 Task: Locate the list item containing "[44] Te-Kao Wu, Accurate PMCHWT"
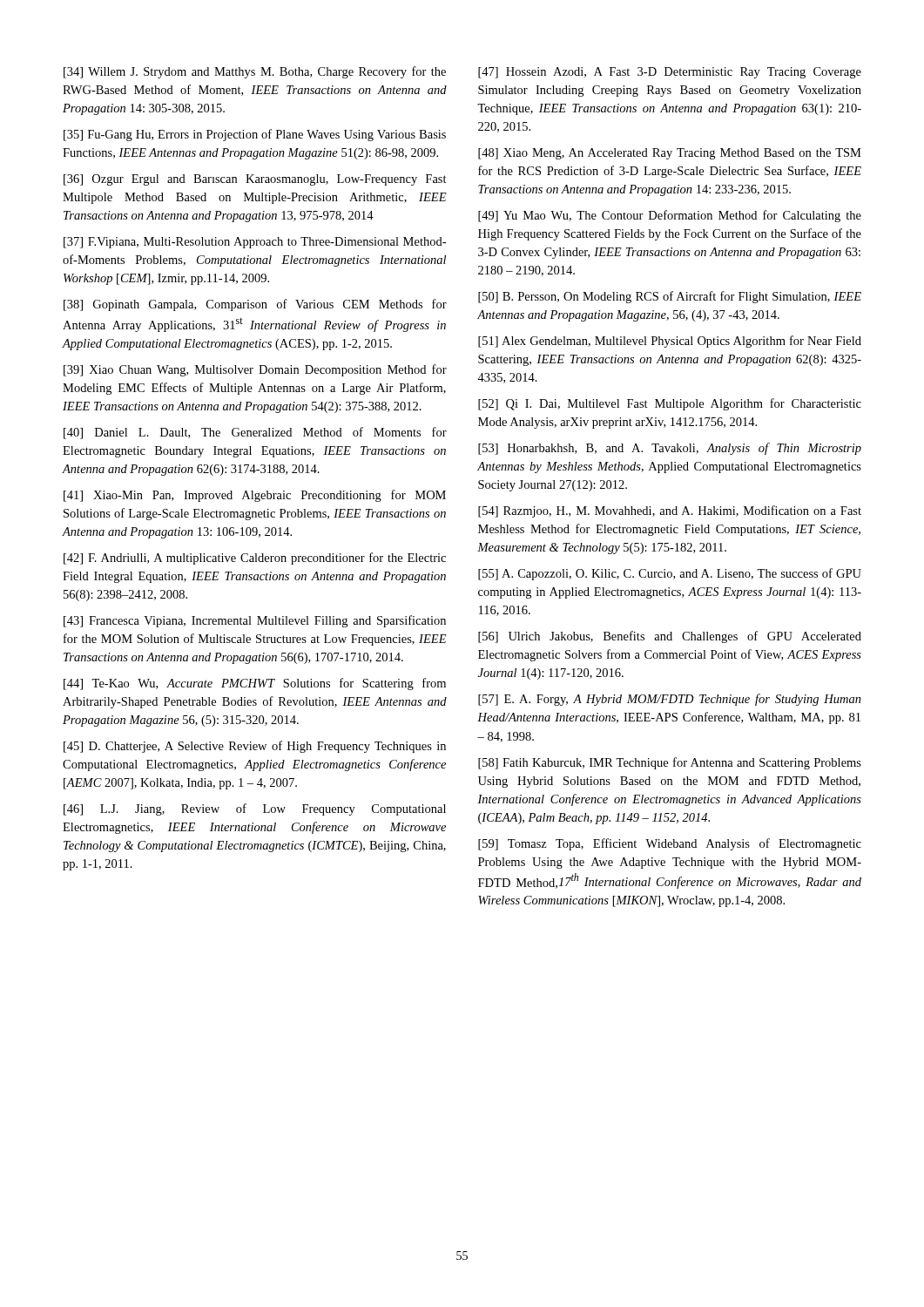click(x=255, y=702)
